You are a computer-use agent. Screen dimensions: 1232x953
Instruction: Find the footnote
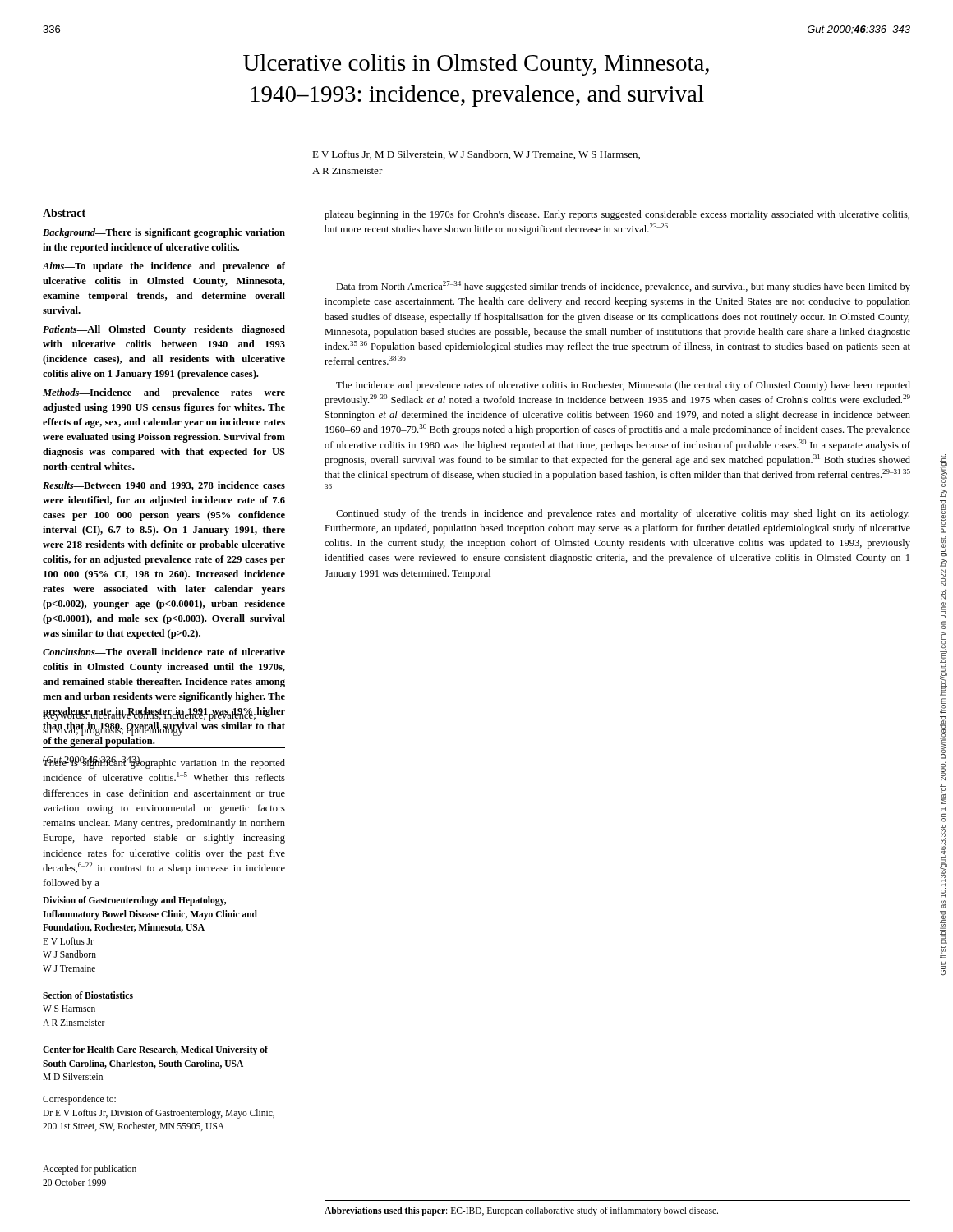522,1211
